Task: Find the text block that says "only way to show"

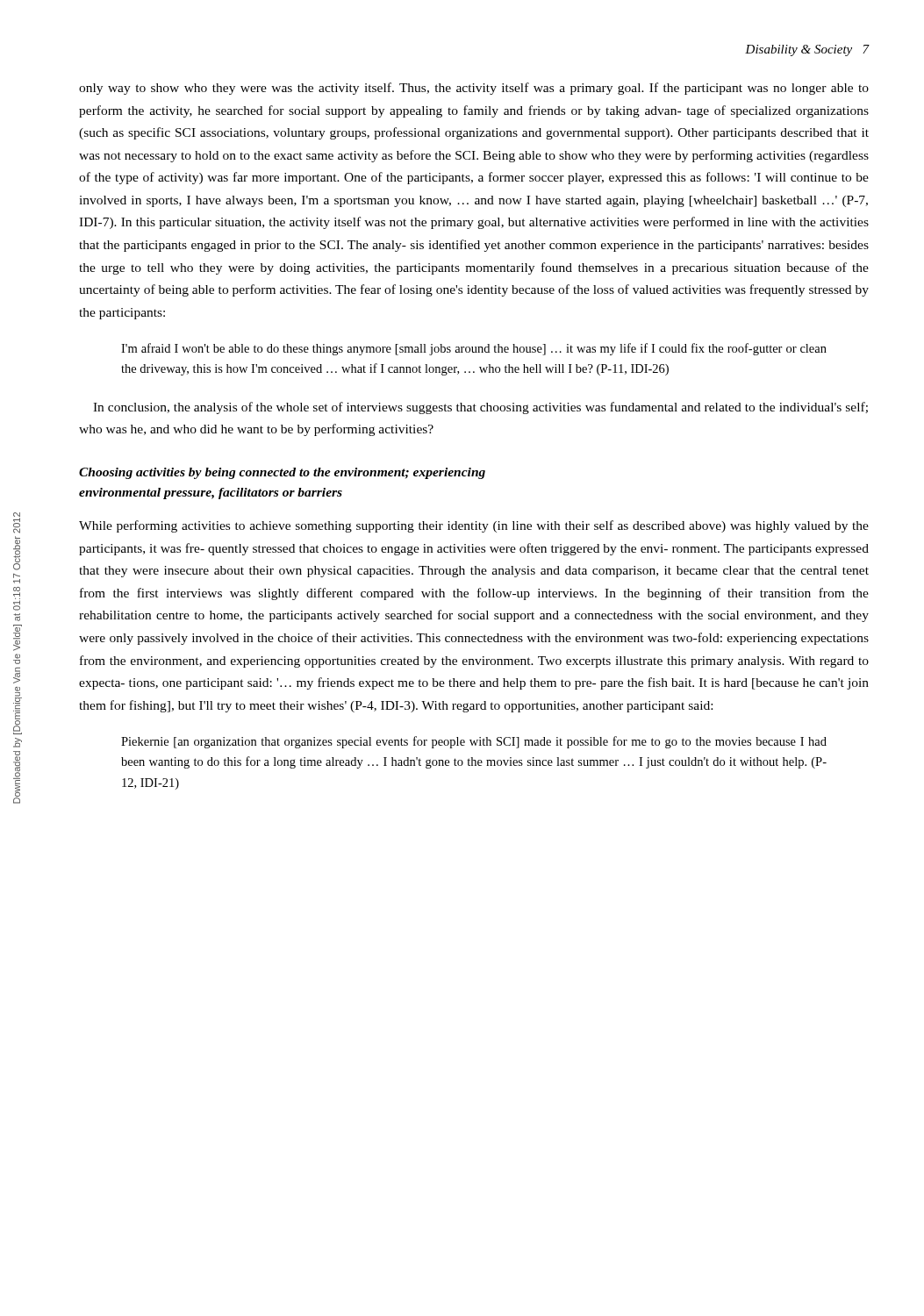Action: point(474,199)
